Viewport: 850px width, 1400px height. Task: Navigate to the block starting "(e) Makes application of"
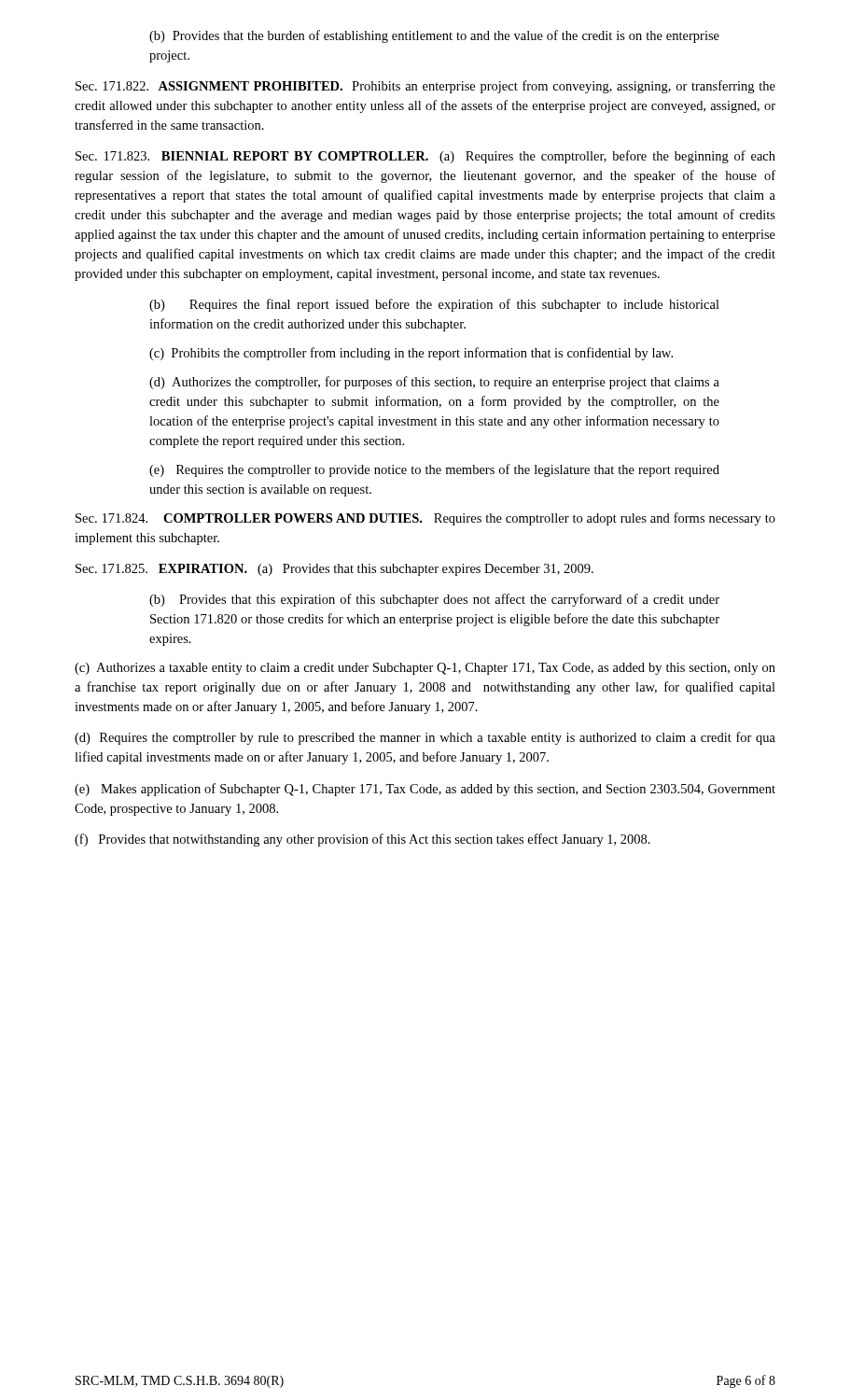pos(425,798)
